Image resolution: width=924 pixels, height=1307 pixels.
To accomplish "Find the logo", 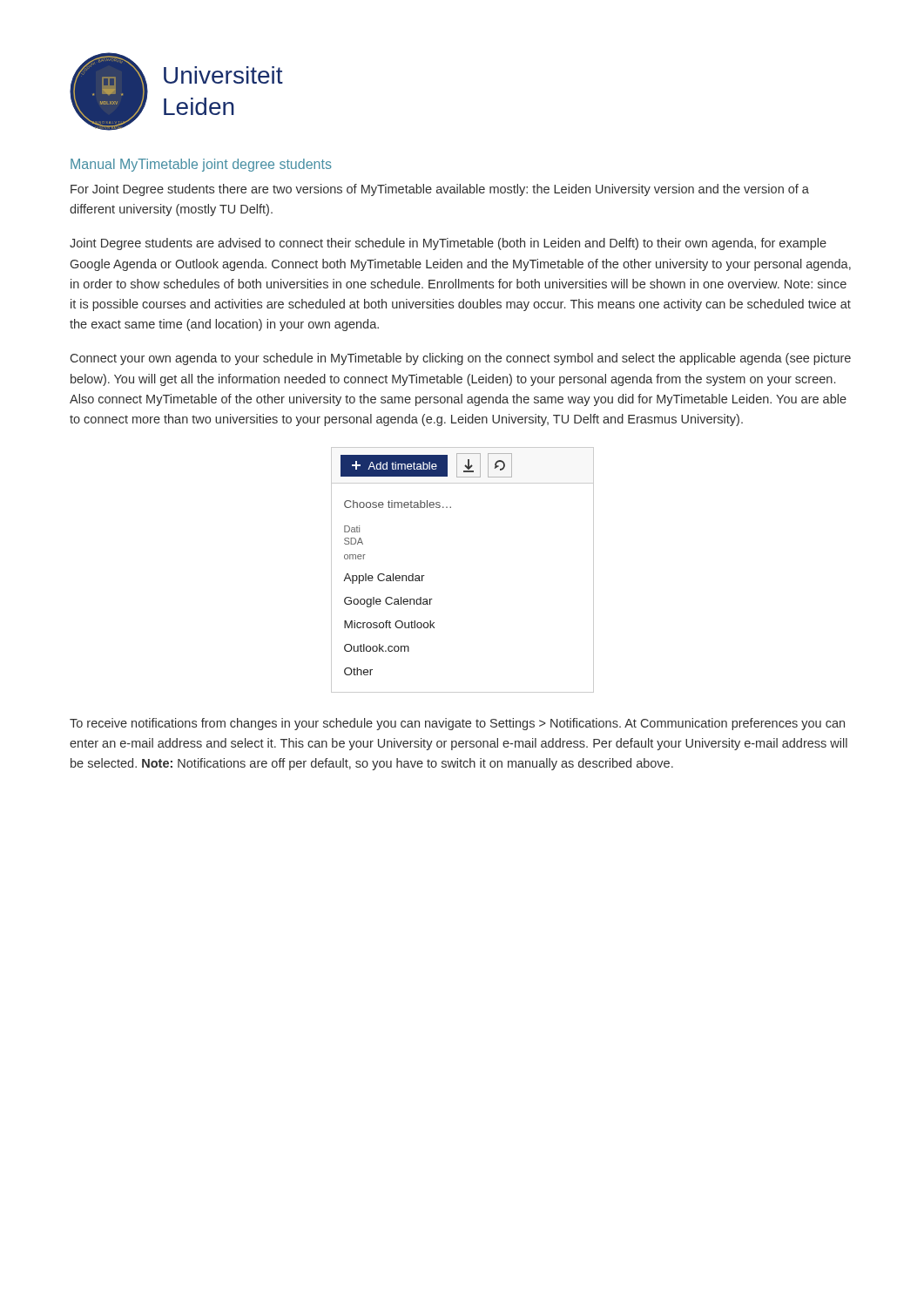I will pyautogui.click(x=462, y=91).
